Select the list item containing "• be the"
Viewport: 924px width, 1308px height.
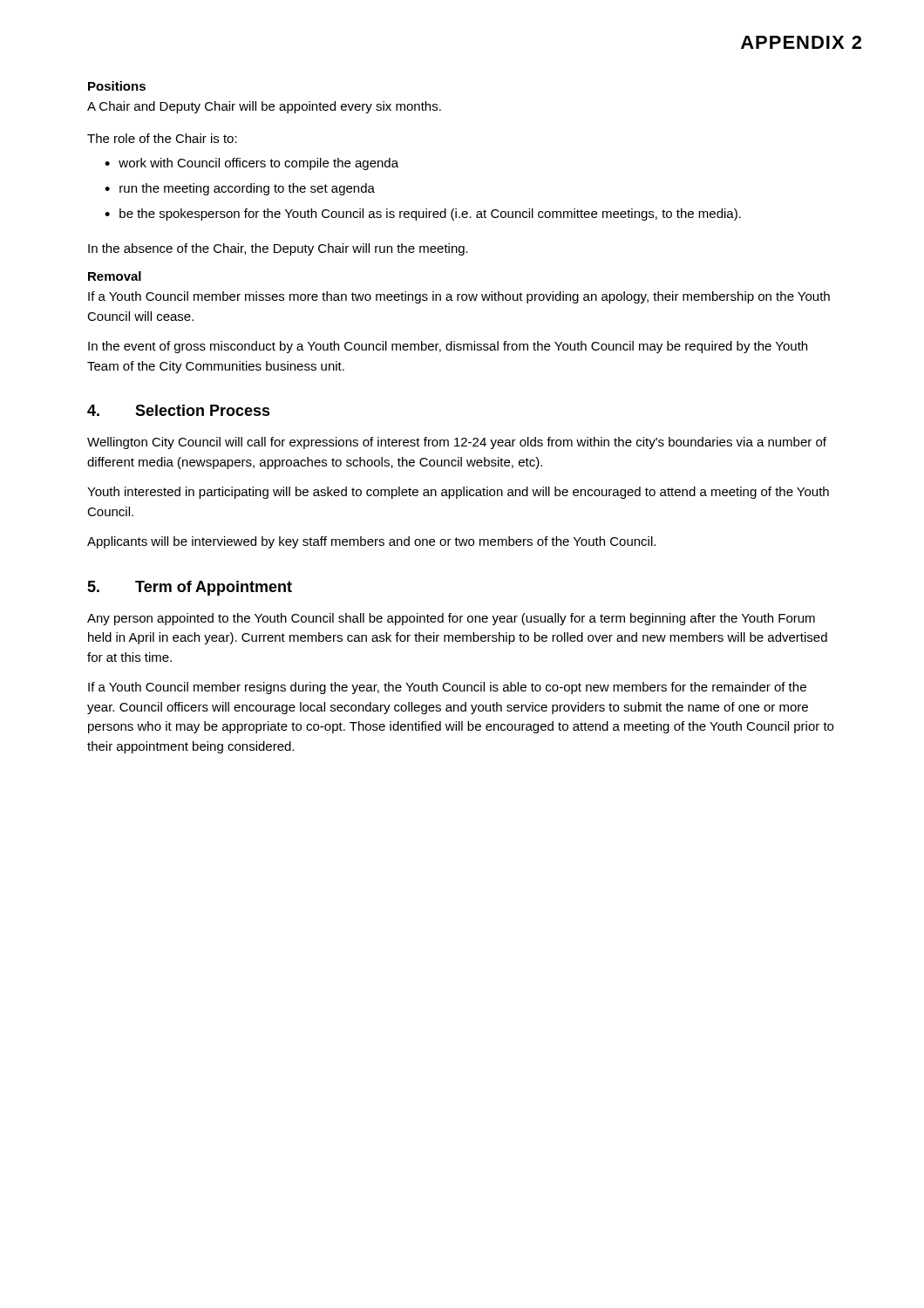point(423,215)
